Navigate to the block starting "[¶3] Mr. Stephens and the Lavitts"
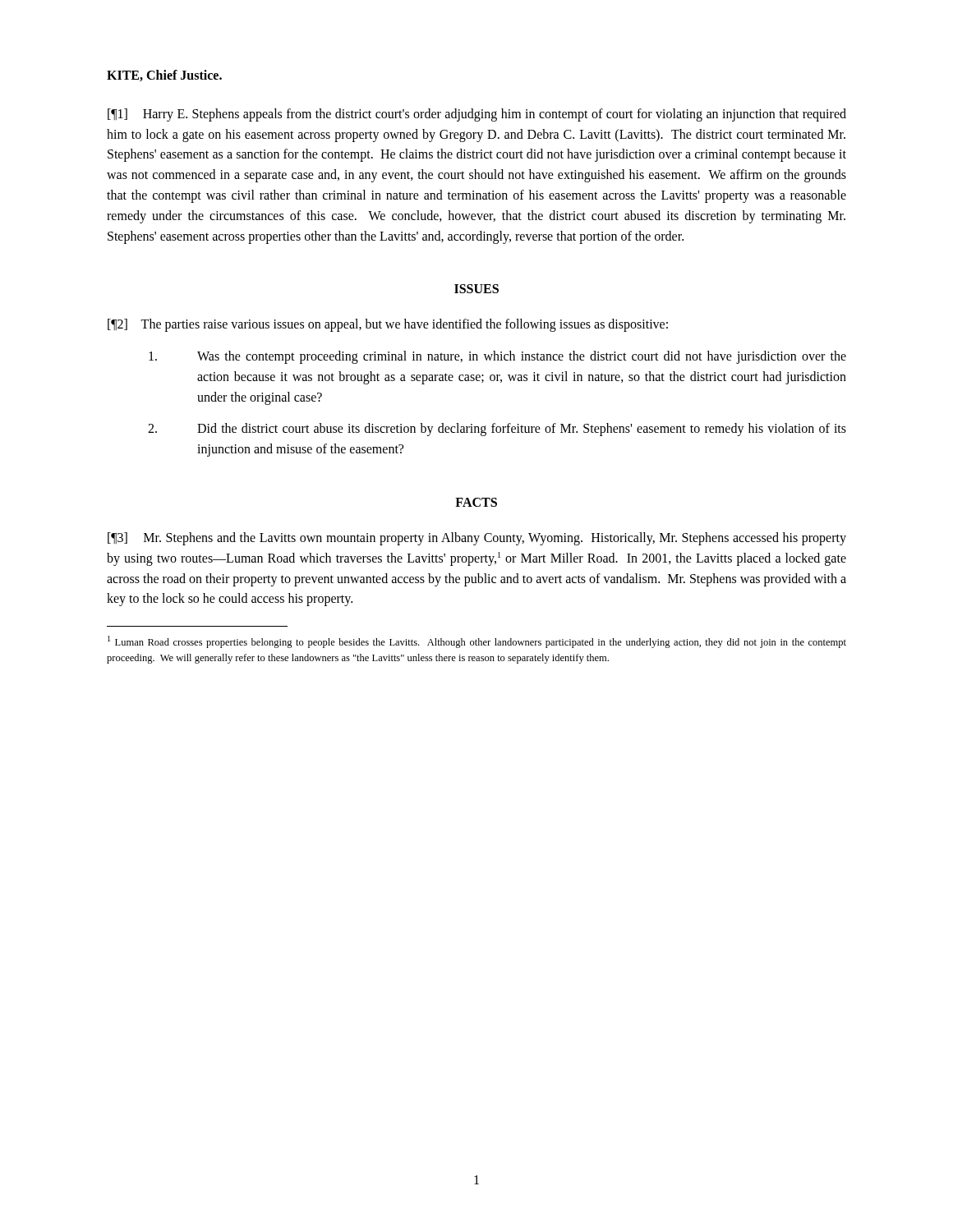The width and height of the screenshot is (953, 1232). tap(476, 568)
